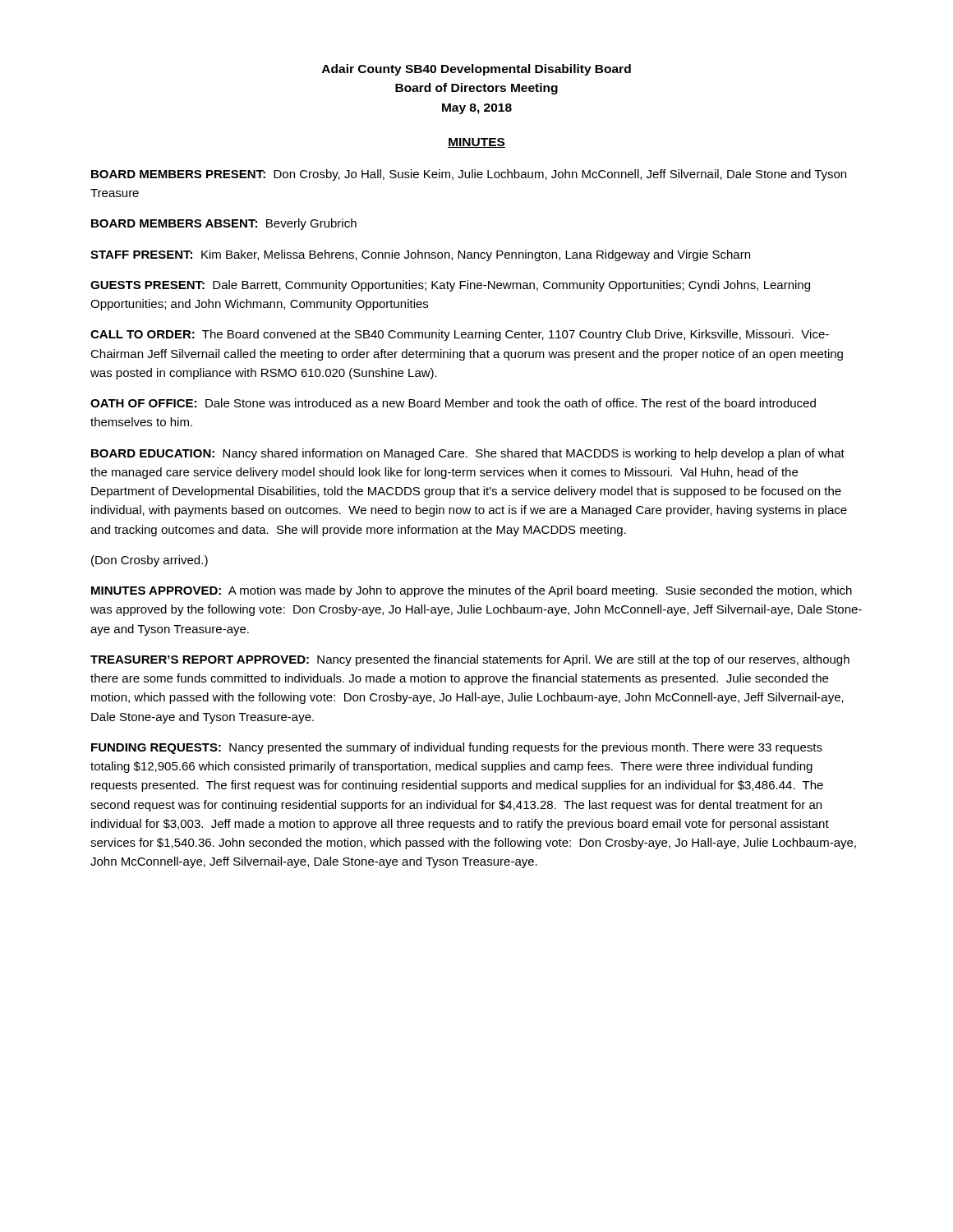
Task: Find the text block starting "OATH OF OFFICE: Dale Stone was introduced as"
Action: pos(453,412)
